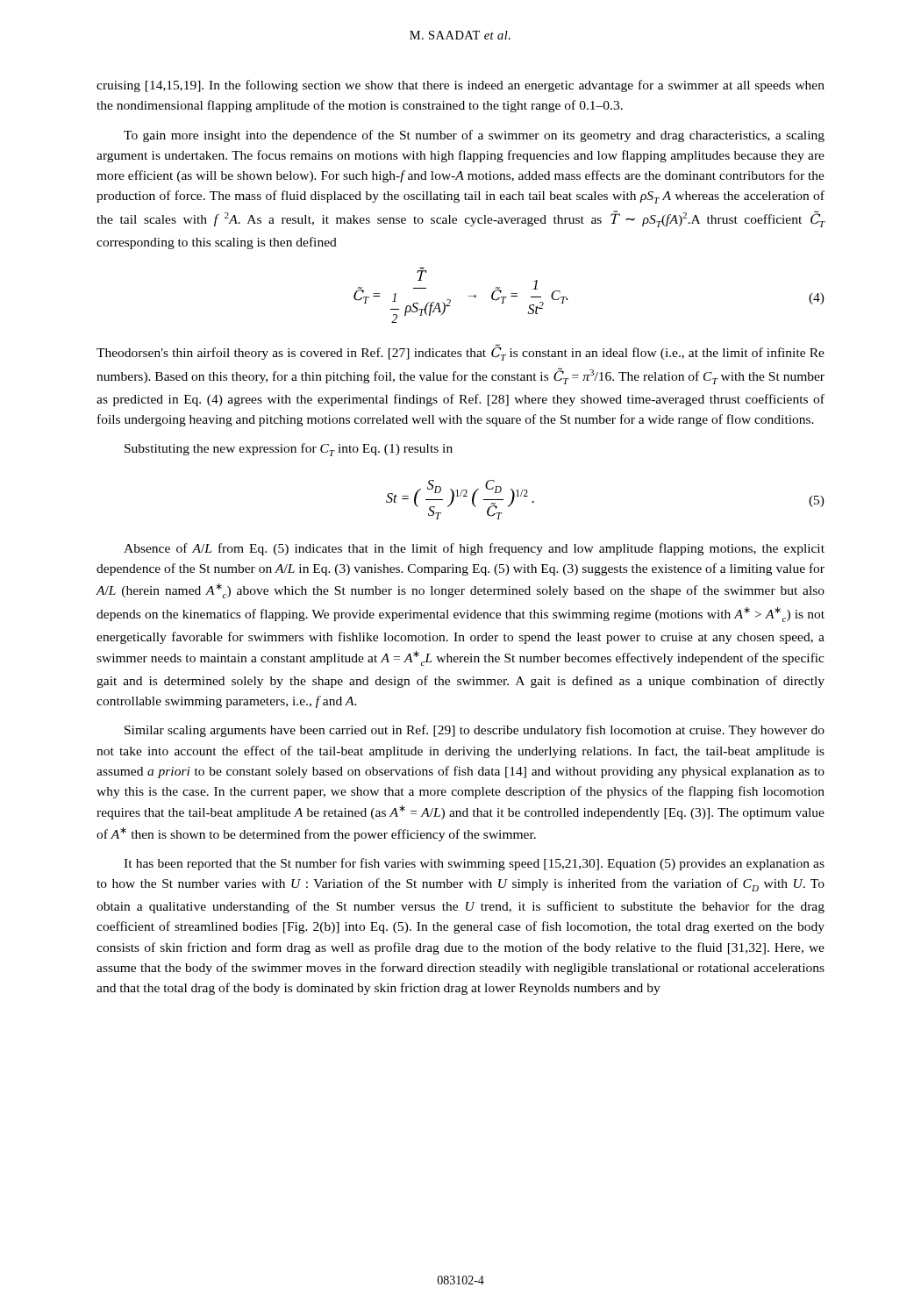The width and height of the screenshot is (921, 1316).
Task: Click on the formula containing "St = ("
Action: [x=460, y=499]
